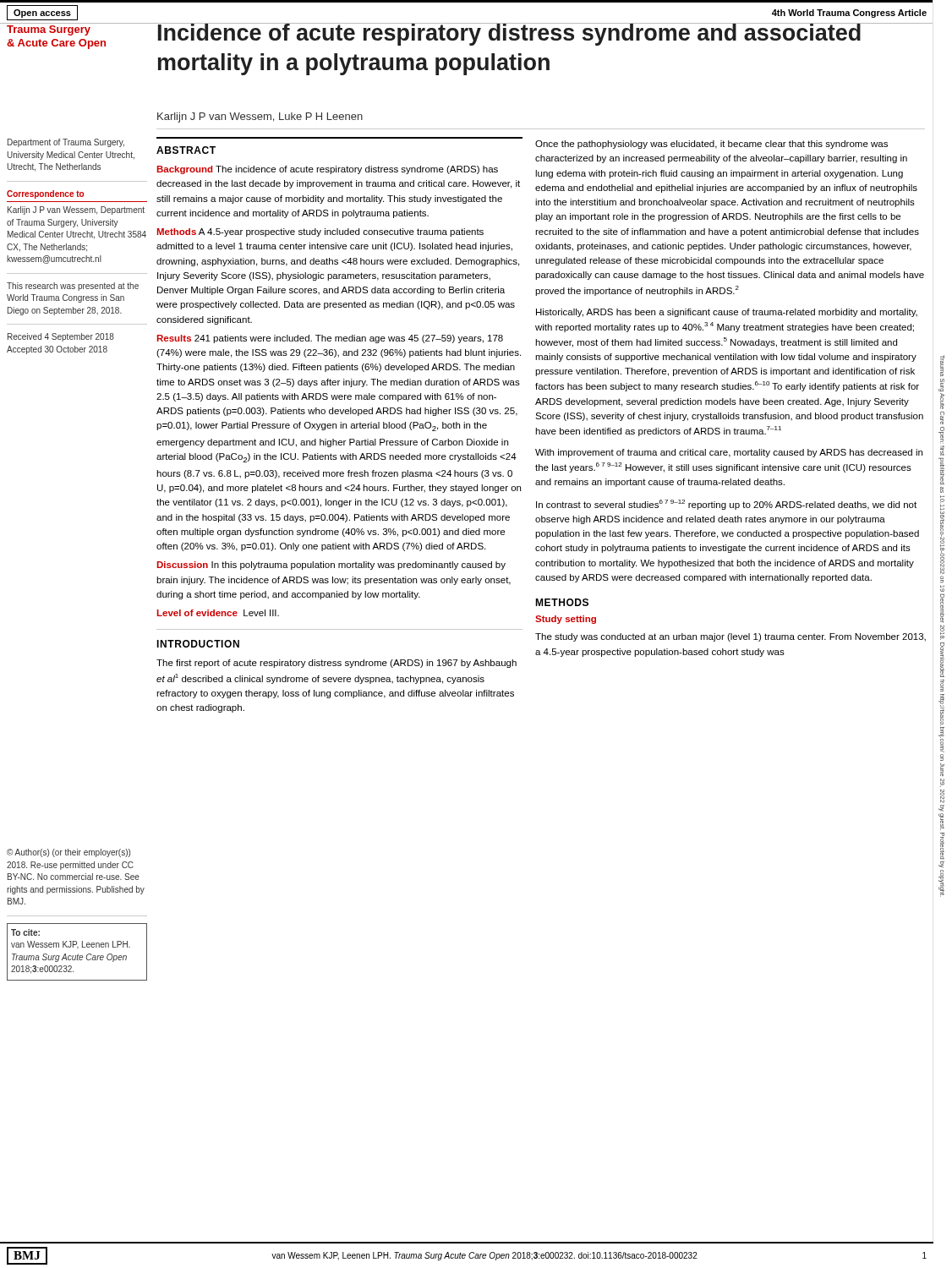Screen dimensions: 1268x952
Task: Locate the title that opens with "Incidence of acute respiratory distress syndrome"
Action: pos(509,48)
